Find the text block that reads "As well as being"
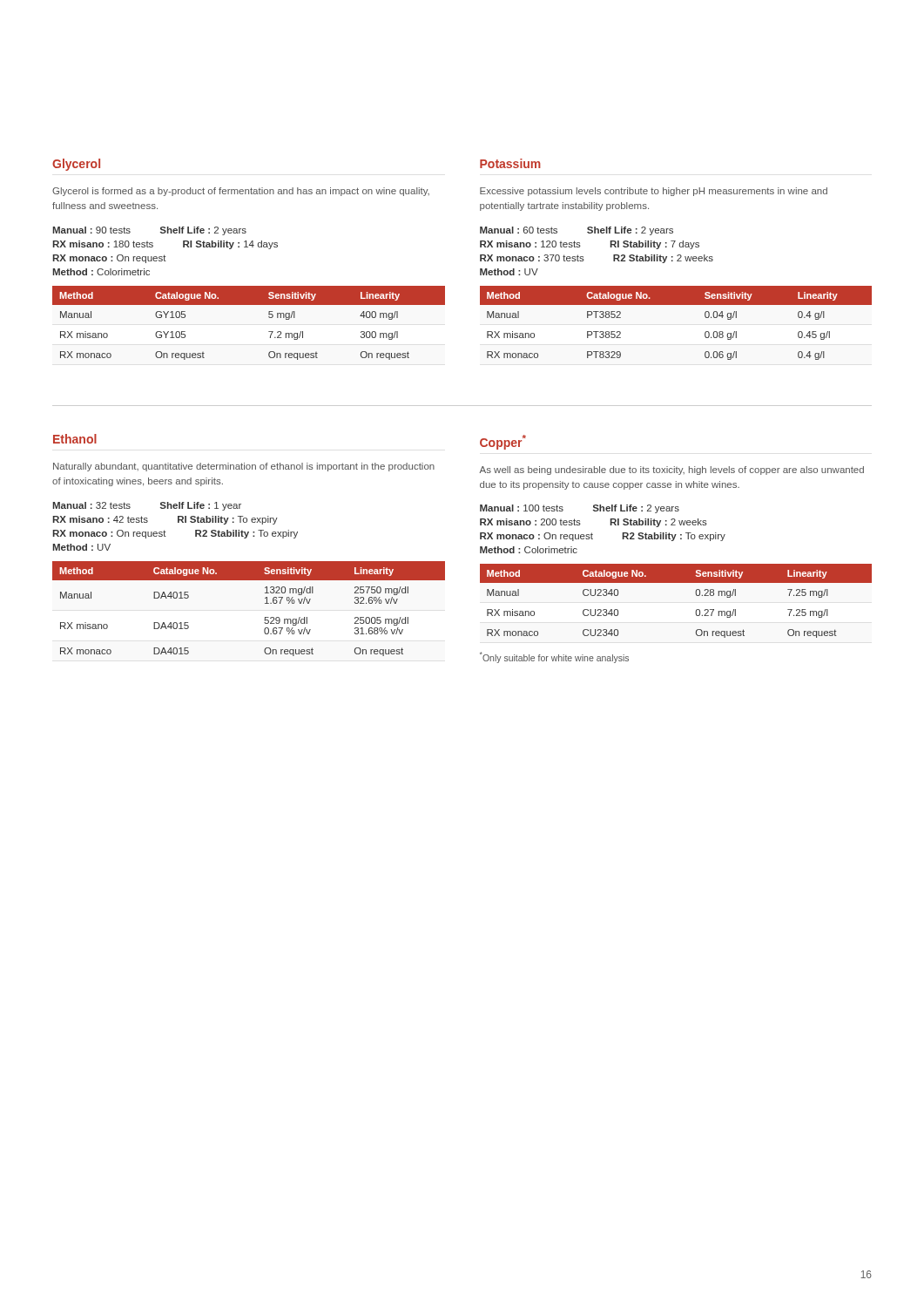Viewport: 924px width, 1307px height. tap(672, 477)
